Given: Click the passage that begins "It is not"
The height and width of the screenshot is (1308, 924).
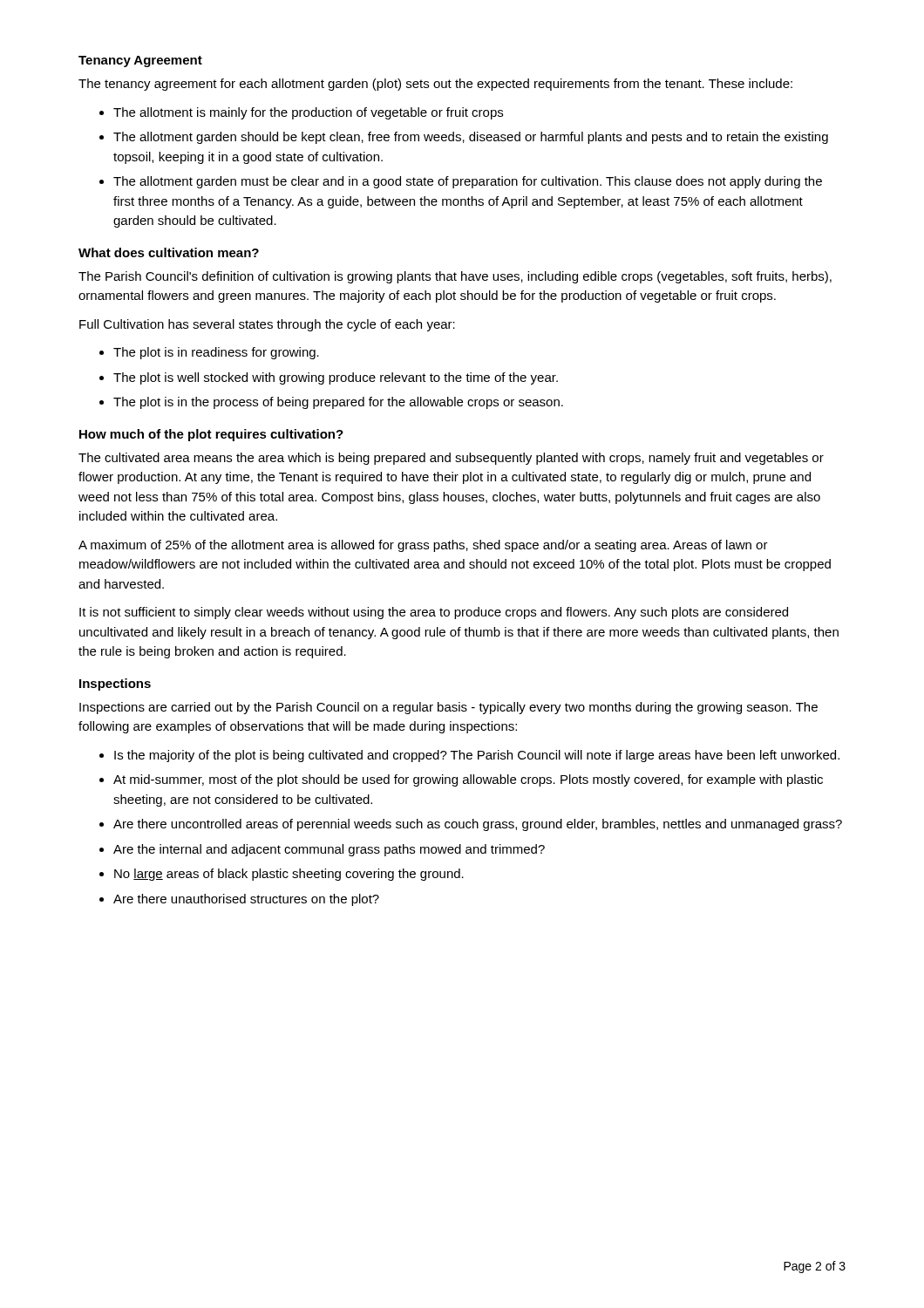Looking at the screenshot, I should click(459, 631).
